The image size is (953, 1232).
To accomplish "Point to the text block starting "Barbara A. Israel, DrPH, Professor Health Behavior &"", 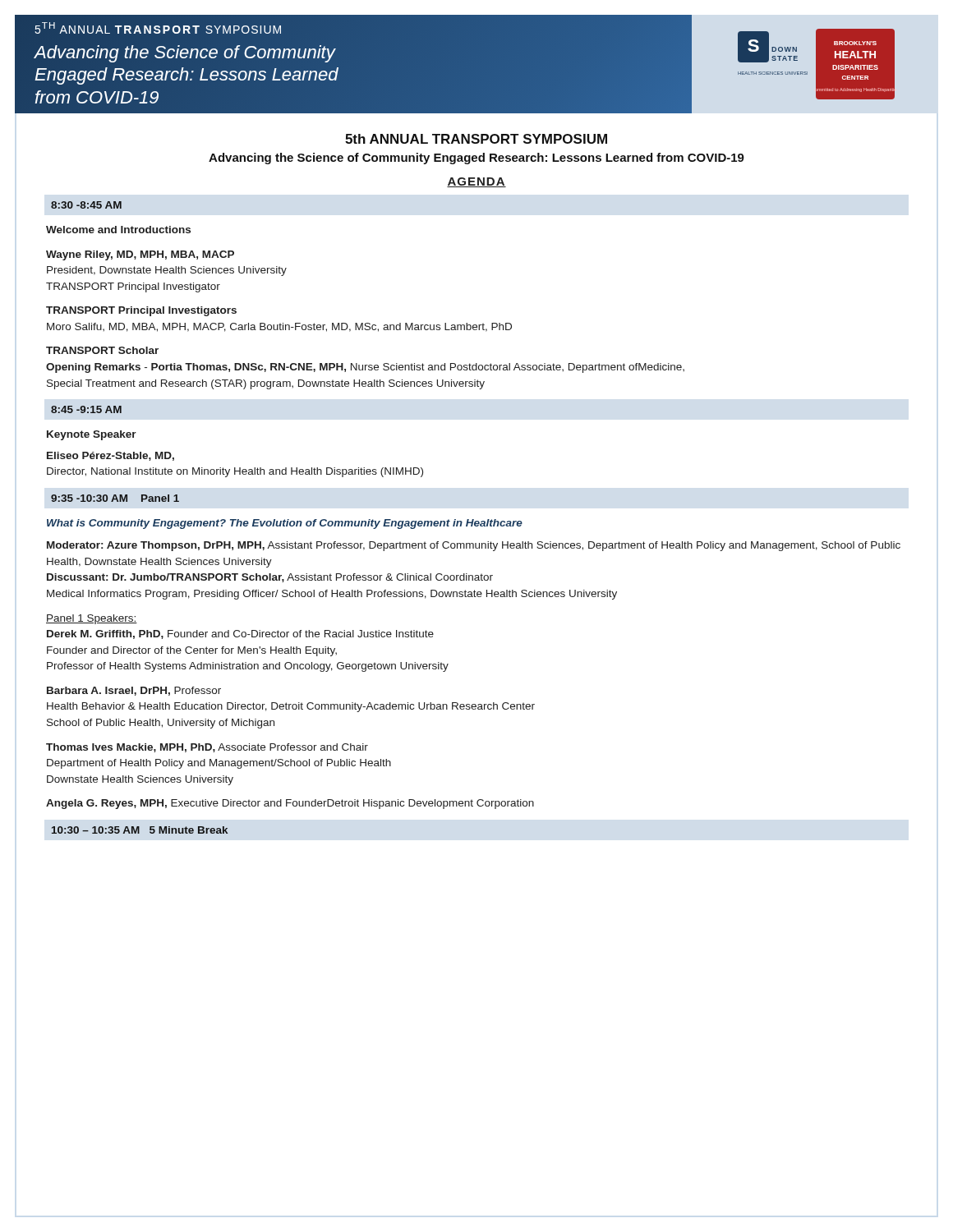I will pyautogui.click(x=476, y=706).
